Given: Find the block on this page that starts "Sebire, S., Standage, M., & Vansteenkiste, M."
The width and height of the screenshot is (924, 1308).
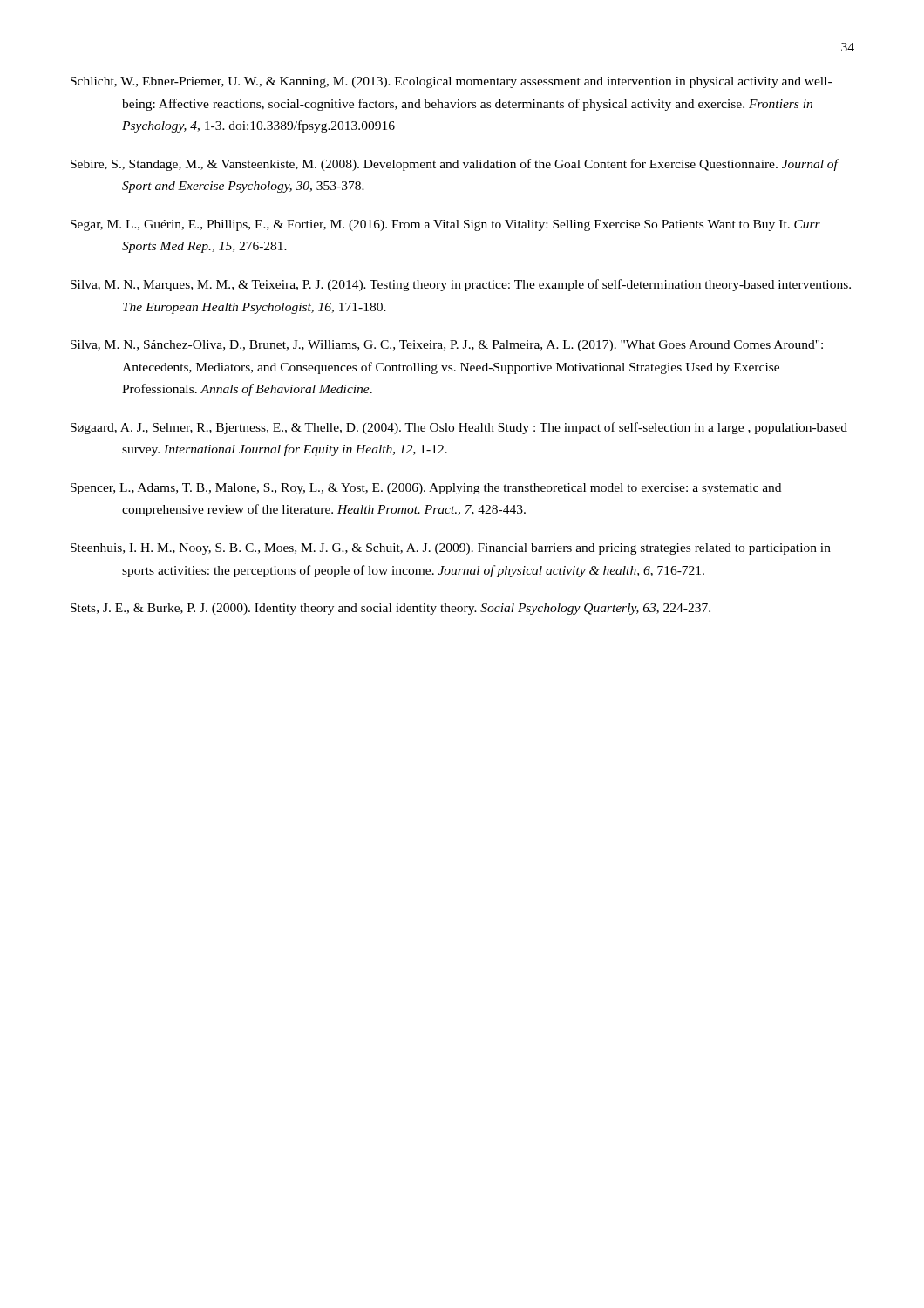Looking at the screenshot, I should tap(454, 174).
